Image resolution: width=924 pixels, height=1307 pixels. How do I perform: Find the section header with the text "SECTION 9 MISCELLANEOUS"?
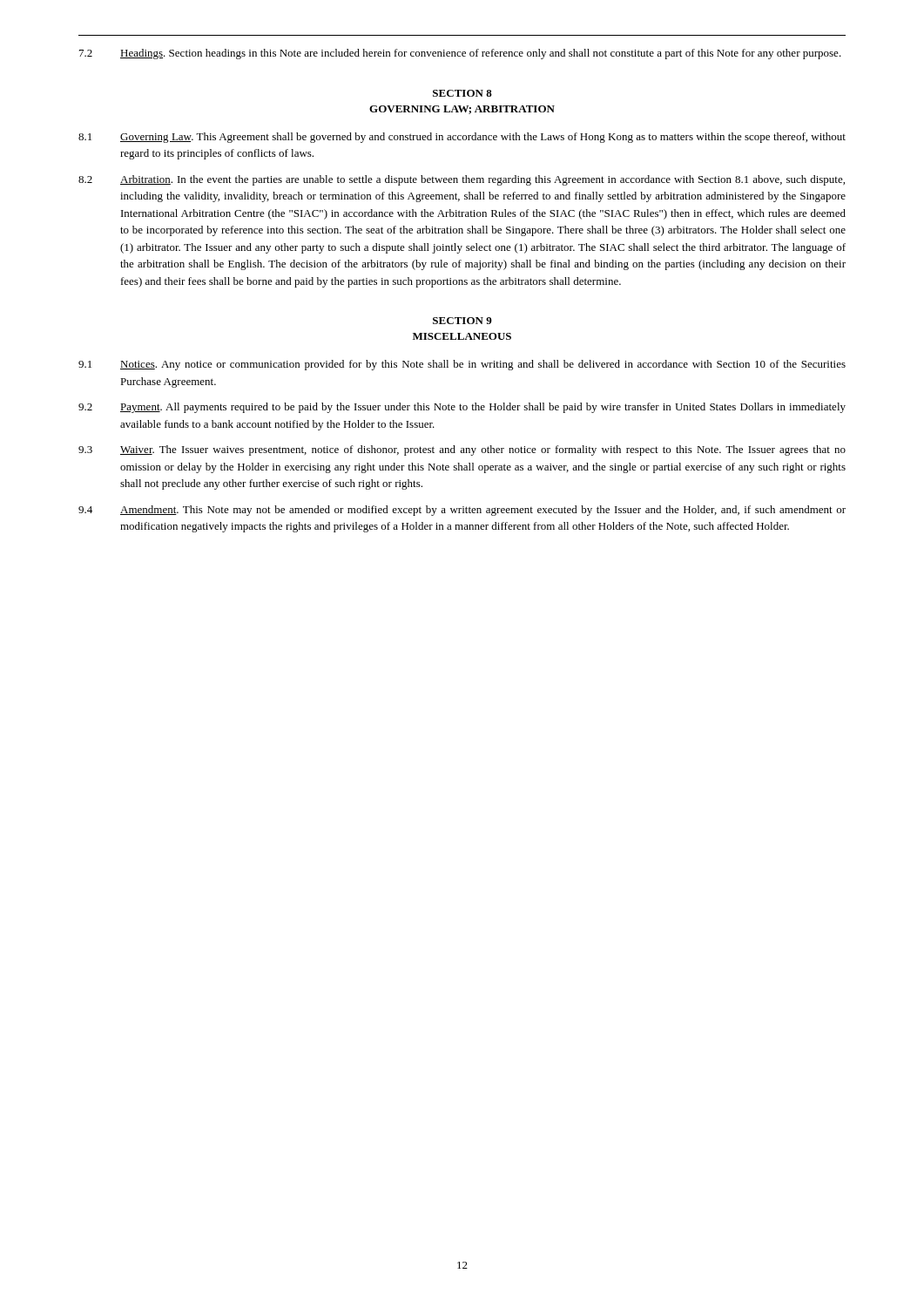click(x=462, y=329)
